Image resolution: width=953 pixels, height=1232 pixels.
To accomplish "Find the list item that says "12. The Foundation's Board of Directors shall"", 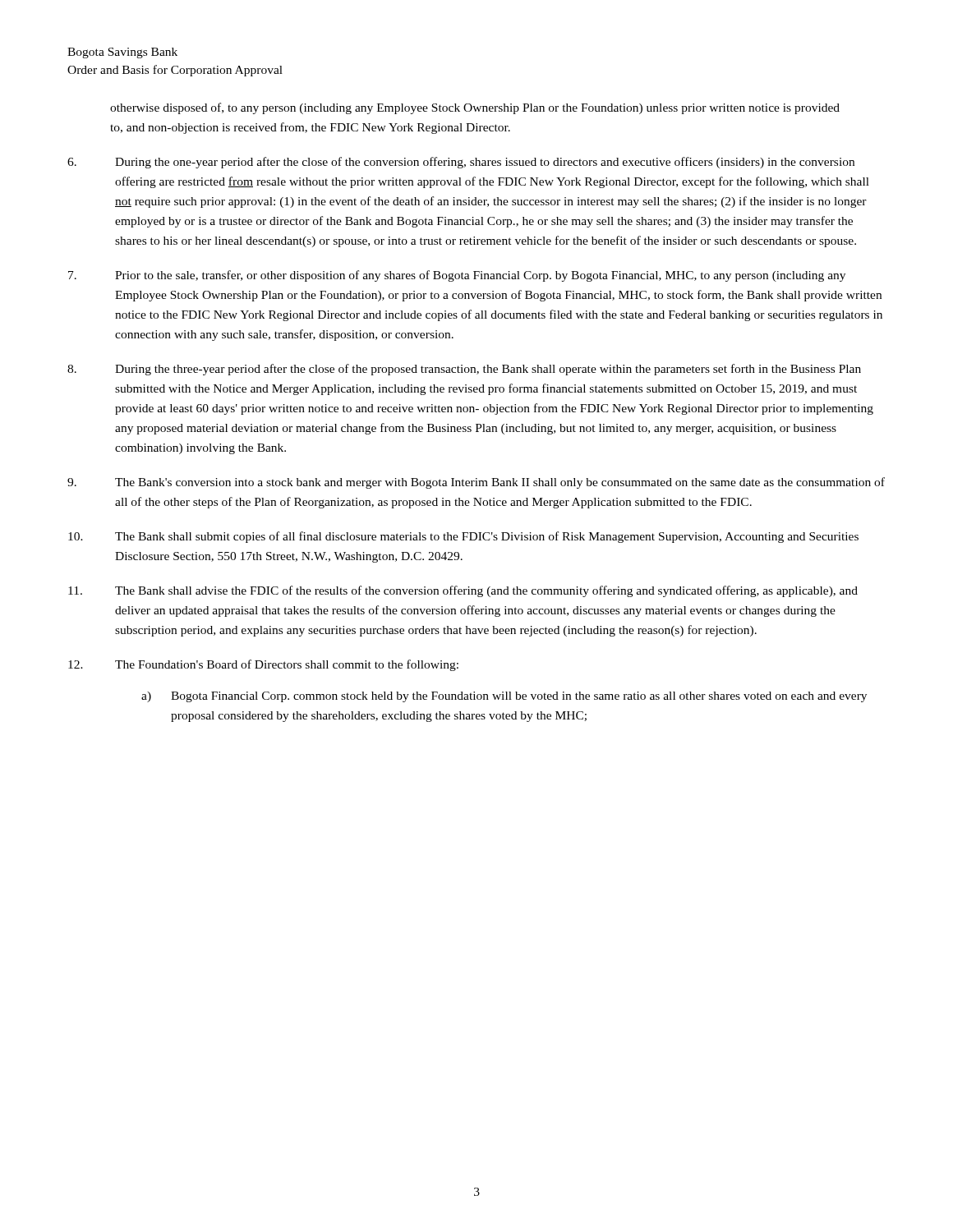I will point(476,690).
